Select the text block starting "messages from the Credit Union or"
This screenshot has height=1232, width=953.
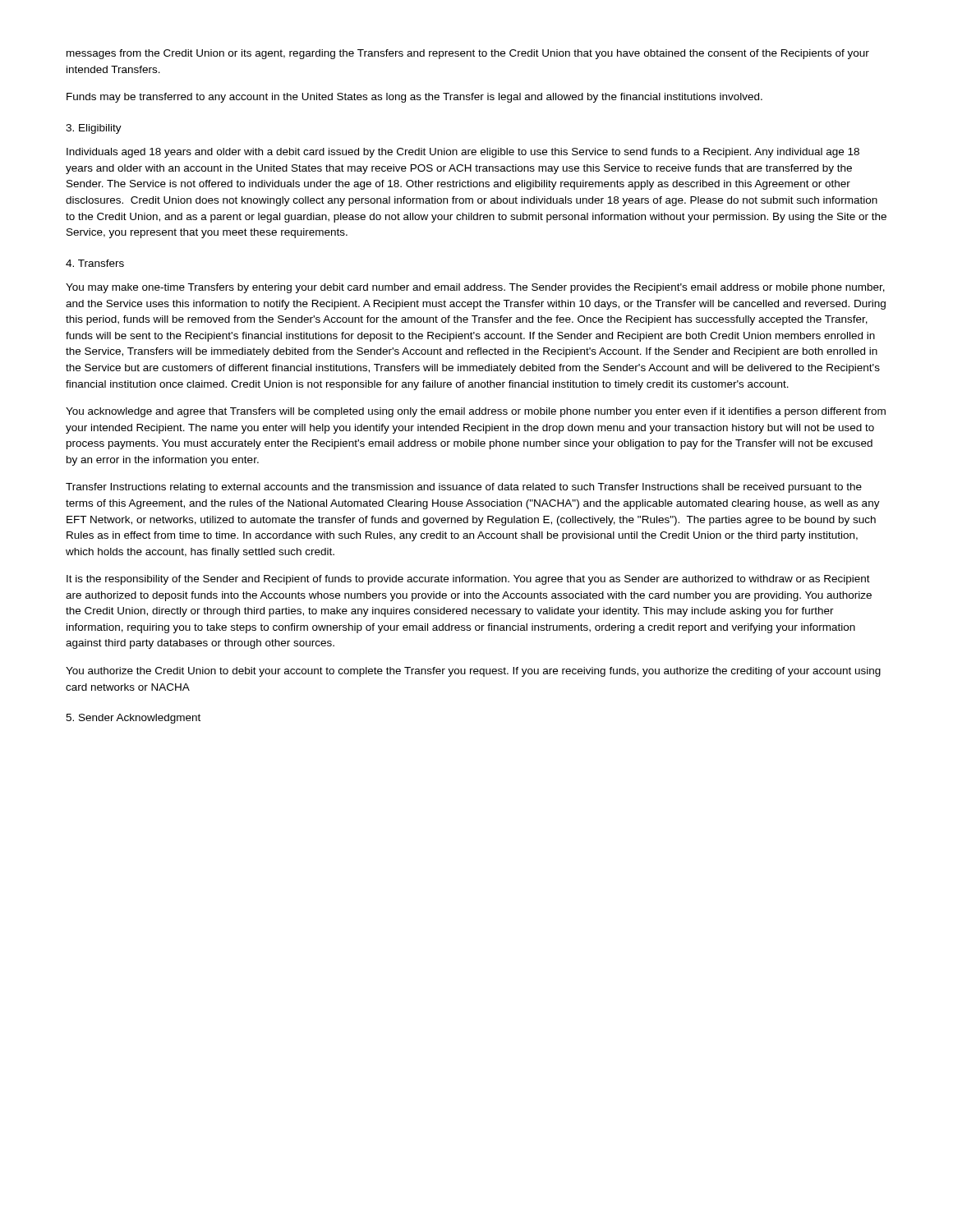(467, 61)
